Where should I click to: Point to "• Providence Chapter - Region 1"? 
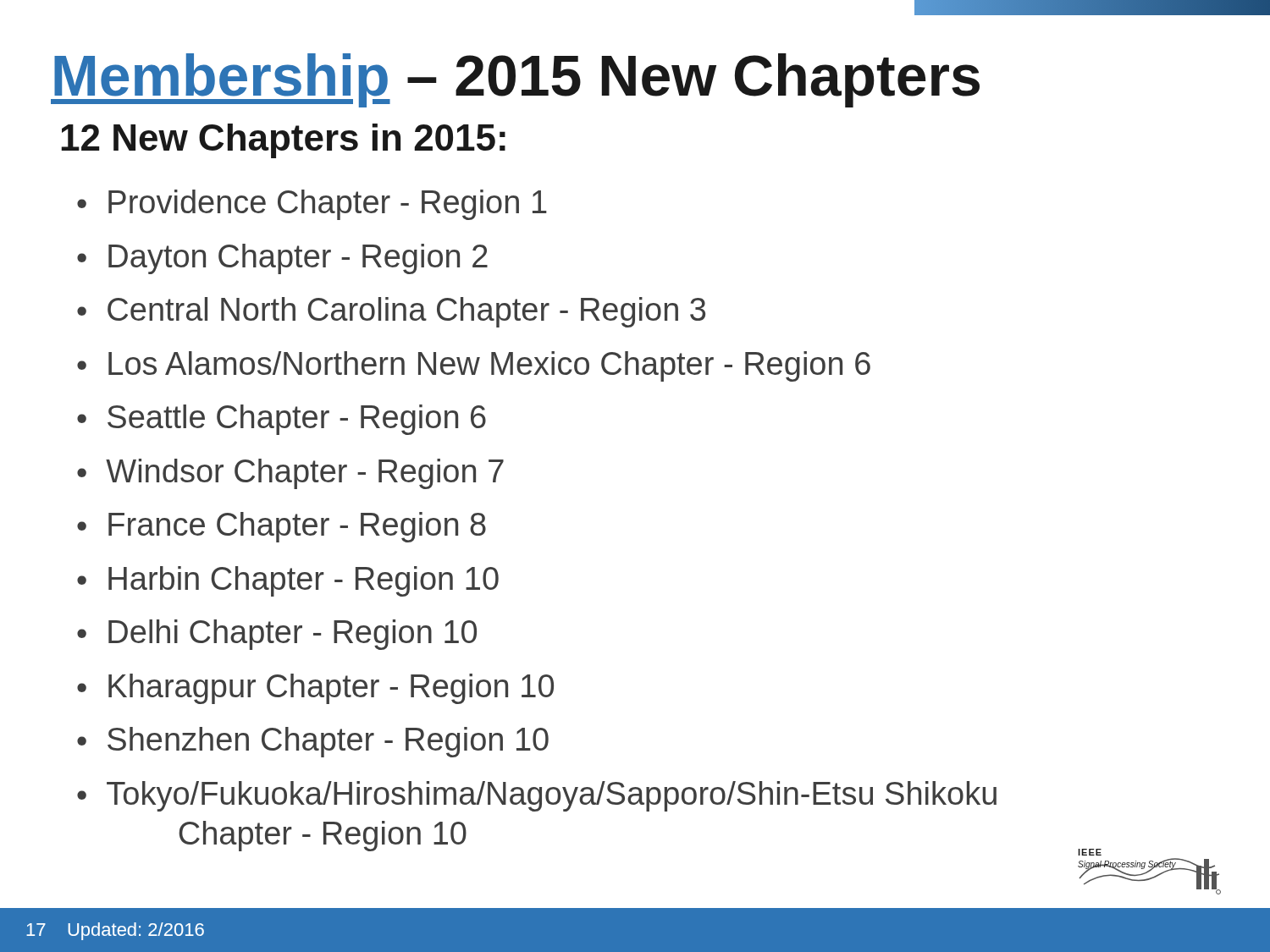pyautogui.click(x=312, y=204)
